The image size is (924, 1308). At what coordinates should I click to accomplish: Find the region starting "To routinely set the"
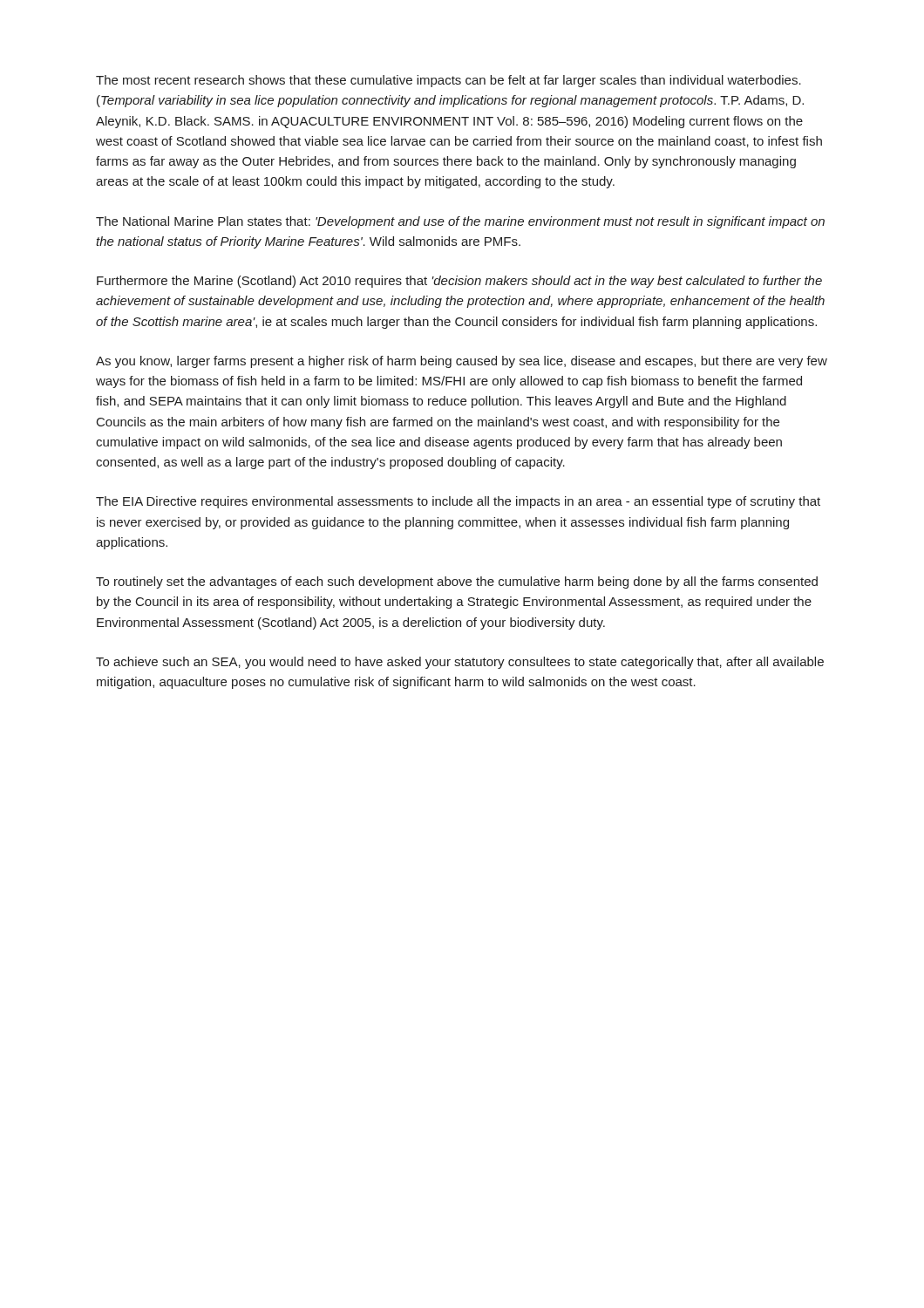[x=457, y=601]
